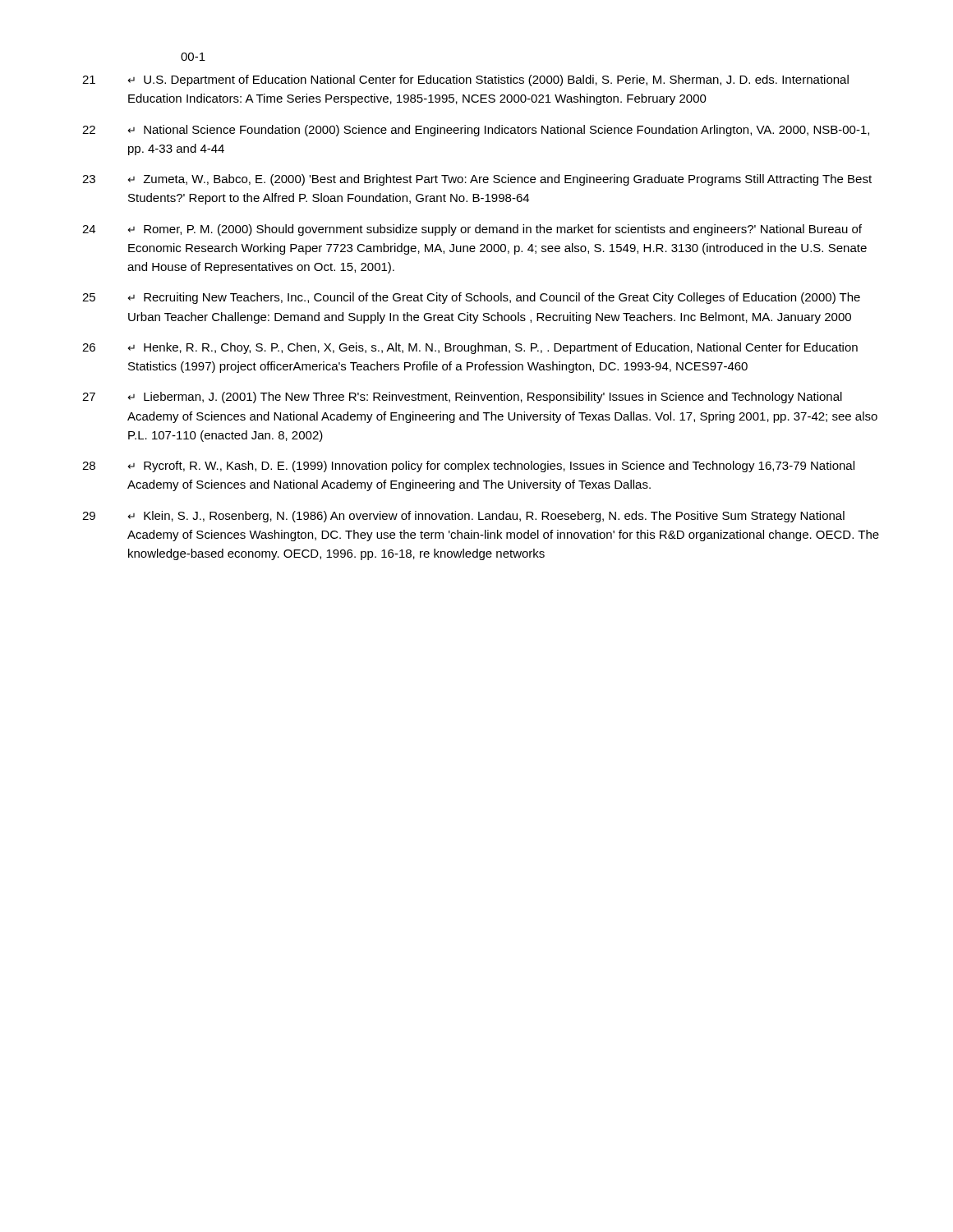Locate the list item that reads "23 ↵ Zumeta, W., Babco,"
This screenshot has width=953, height=1232.
pos(485,188)
